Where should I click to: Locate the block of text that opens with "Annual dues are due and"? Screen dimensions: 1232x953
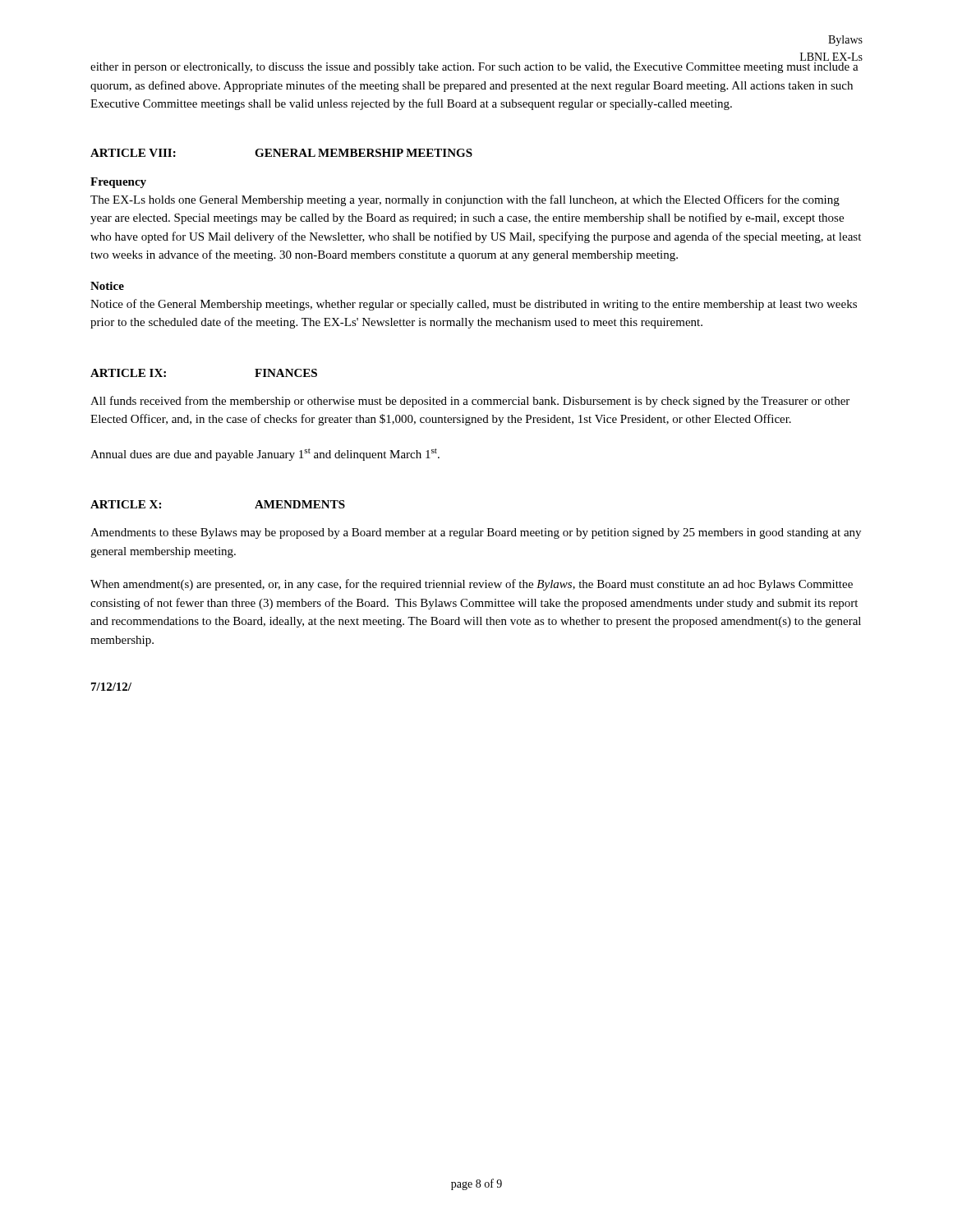coord(265,455)
